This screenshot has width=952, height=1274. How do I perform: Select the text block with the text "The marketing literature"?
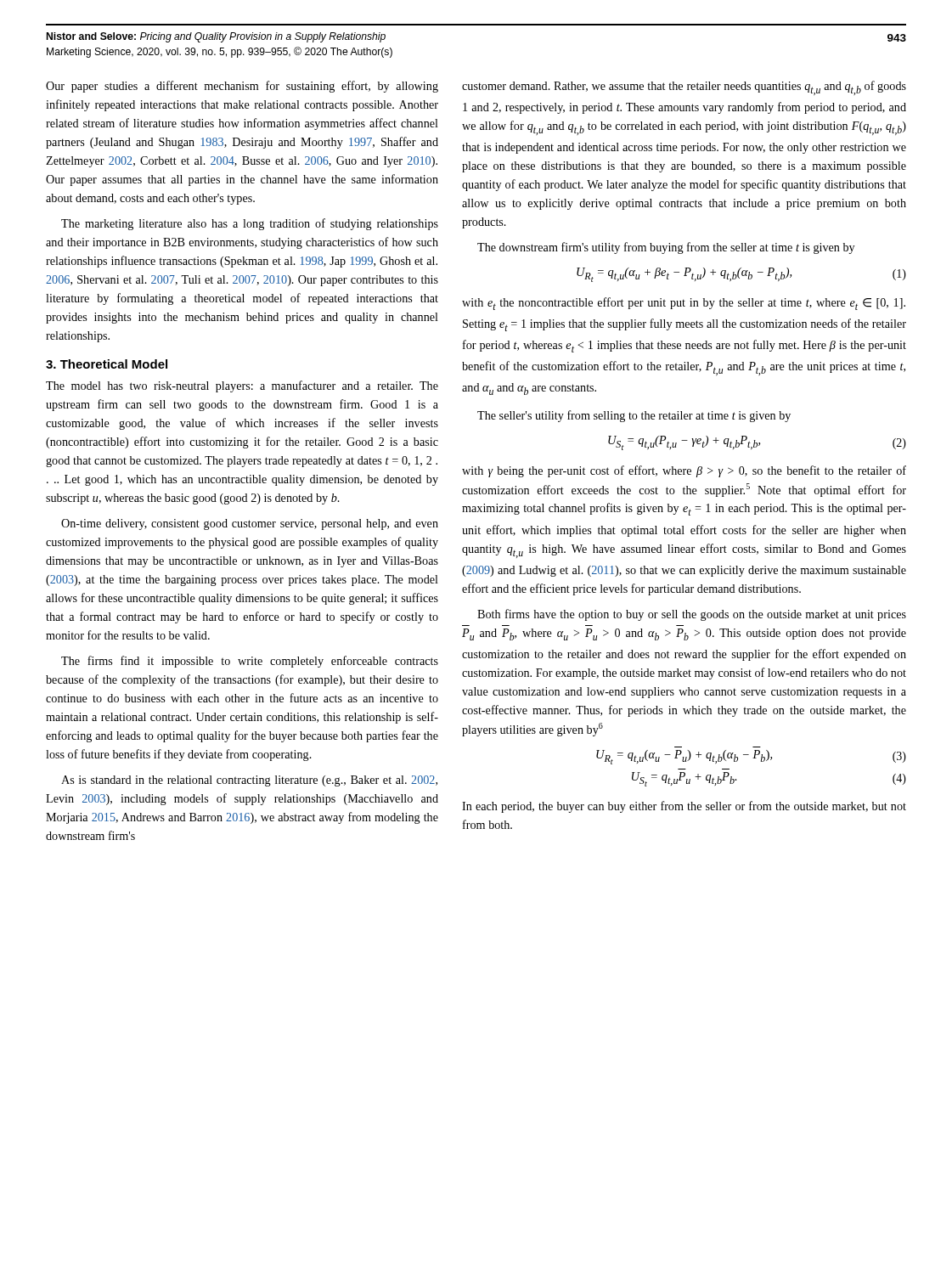tap(242, 279)
